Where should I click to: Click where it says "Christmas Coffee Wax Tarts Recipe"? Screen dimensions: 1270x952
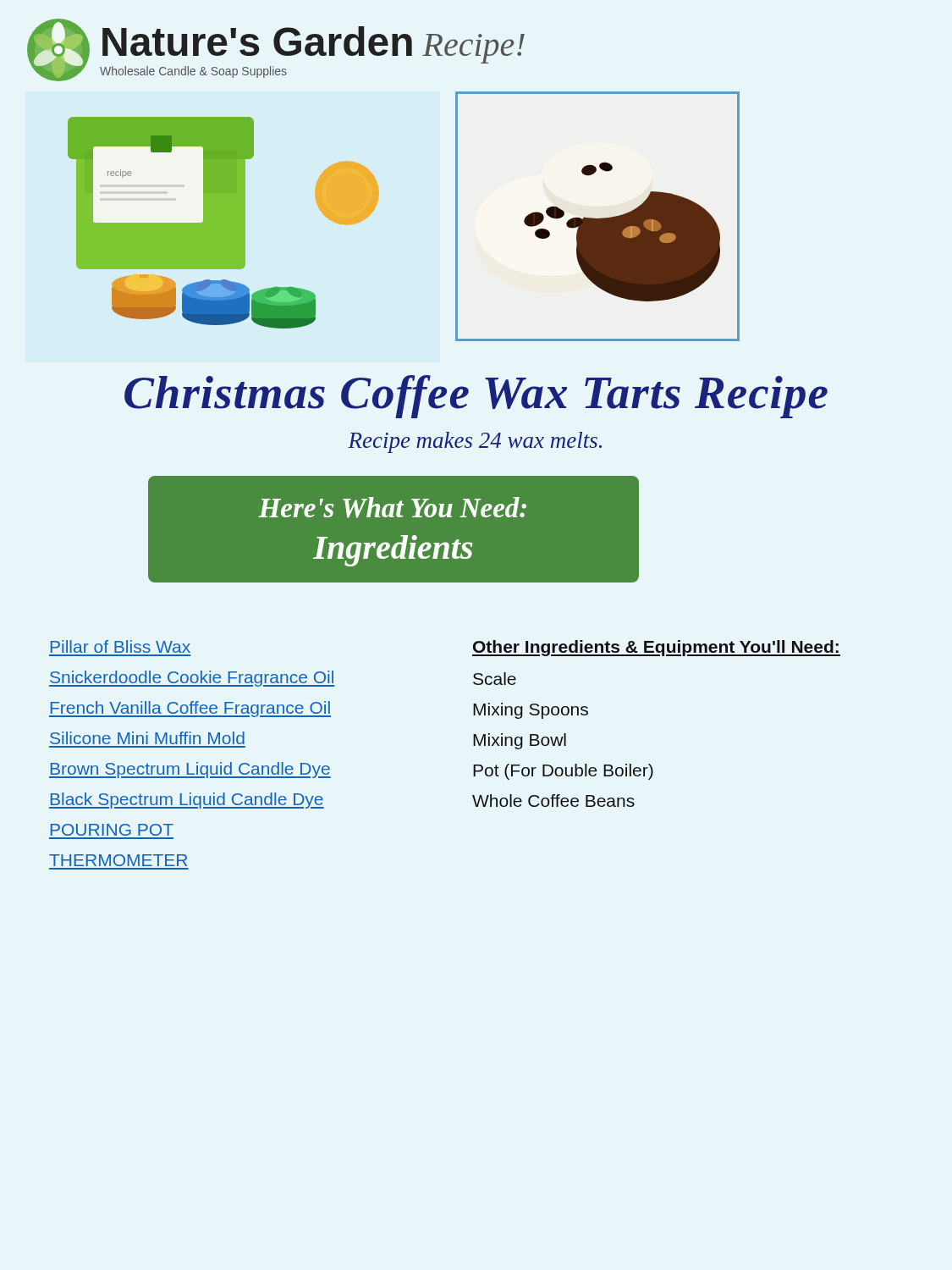(476, 392)
